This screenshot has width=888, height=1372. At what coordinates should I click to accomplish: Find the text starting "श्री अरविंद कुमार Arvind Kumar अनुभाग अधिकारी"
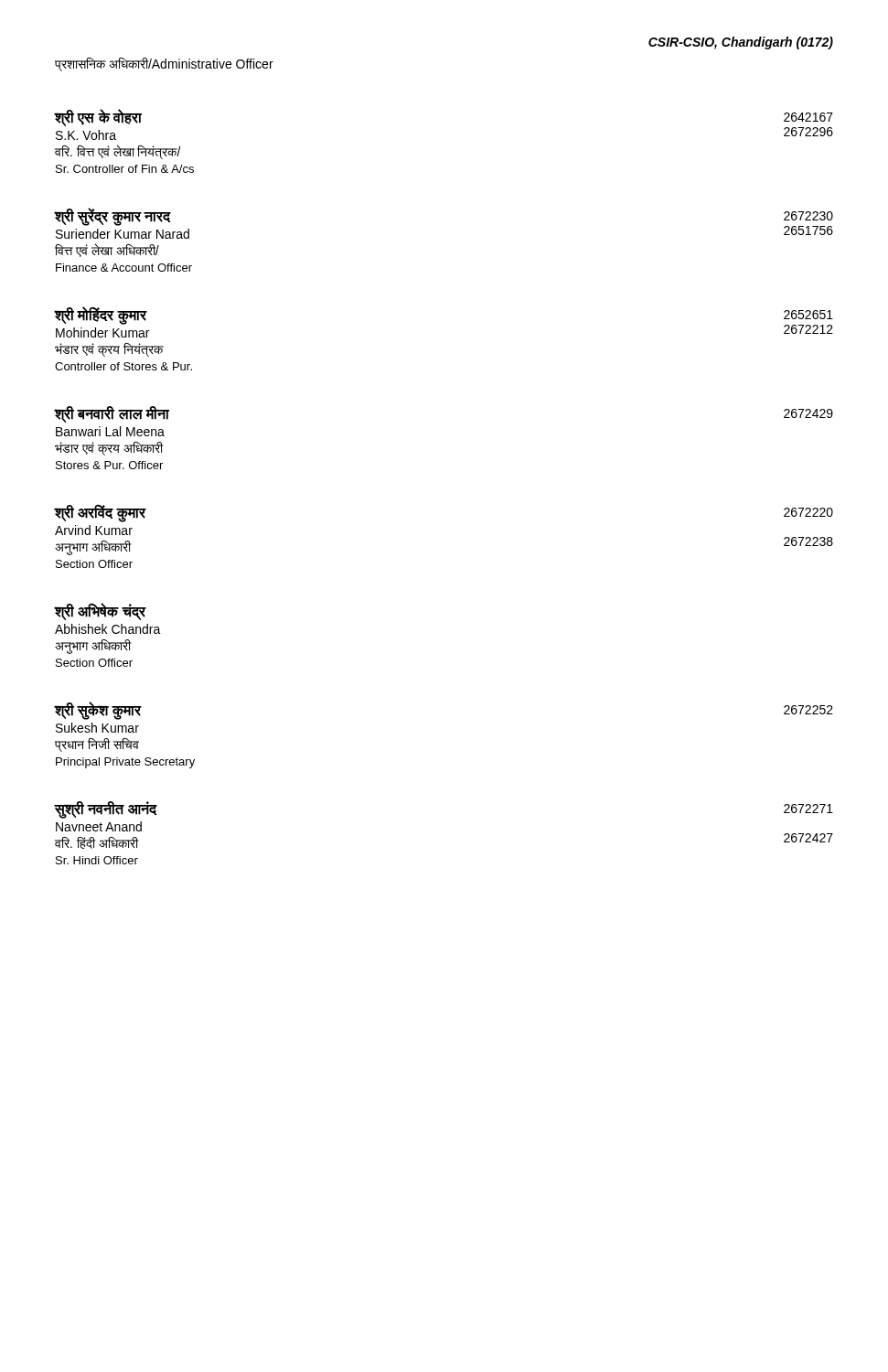tap(96, 514)
